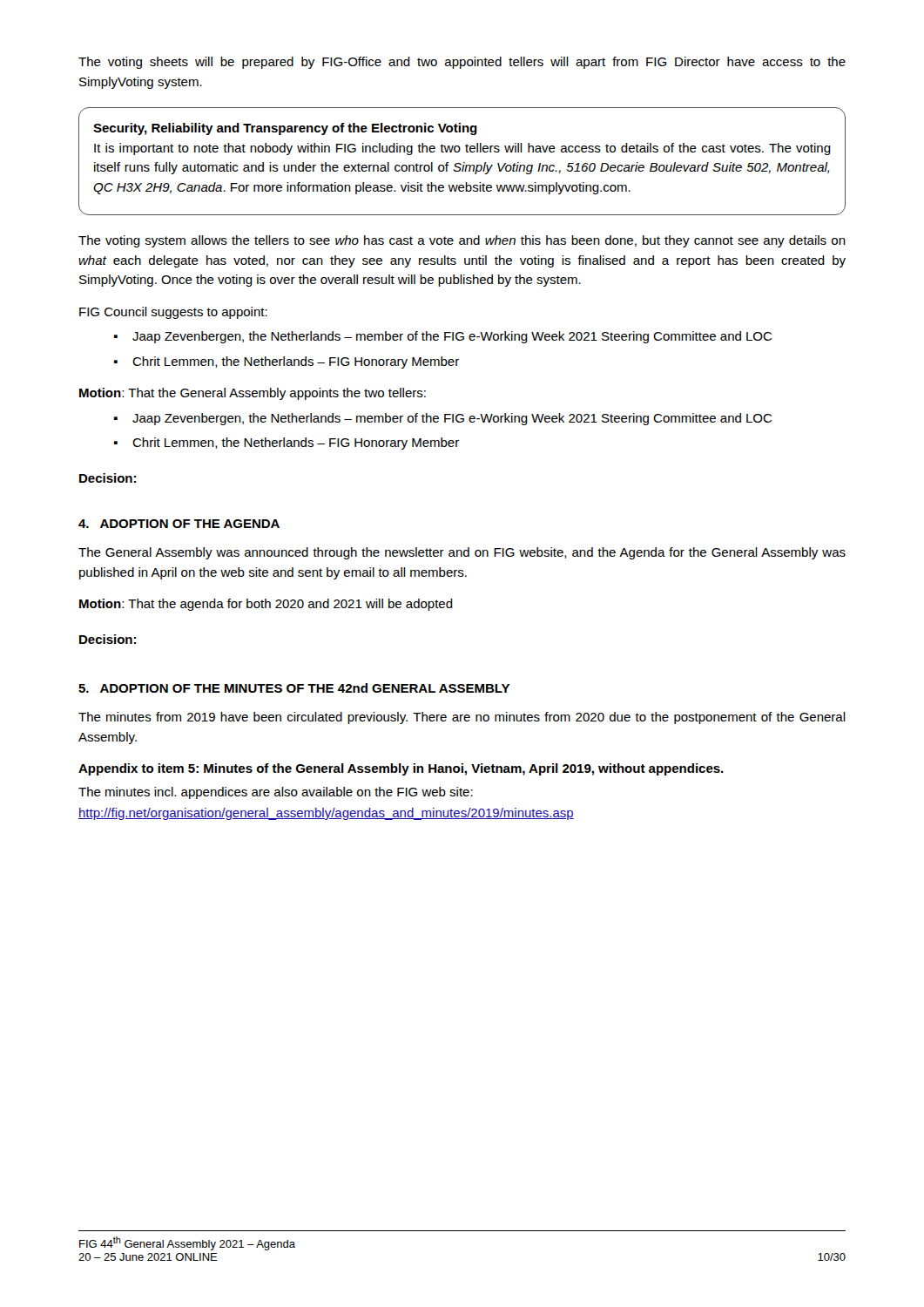
Task: Where does it say "FIG Council suggests to appoint:"?
Action: pos(173,313)
